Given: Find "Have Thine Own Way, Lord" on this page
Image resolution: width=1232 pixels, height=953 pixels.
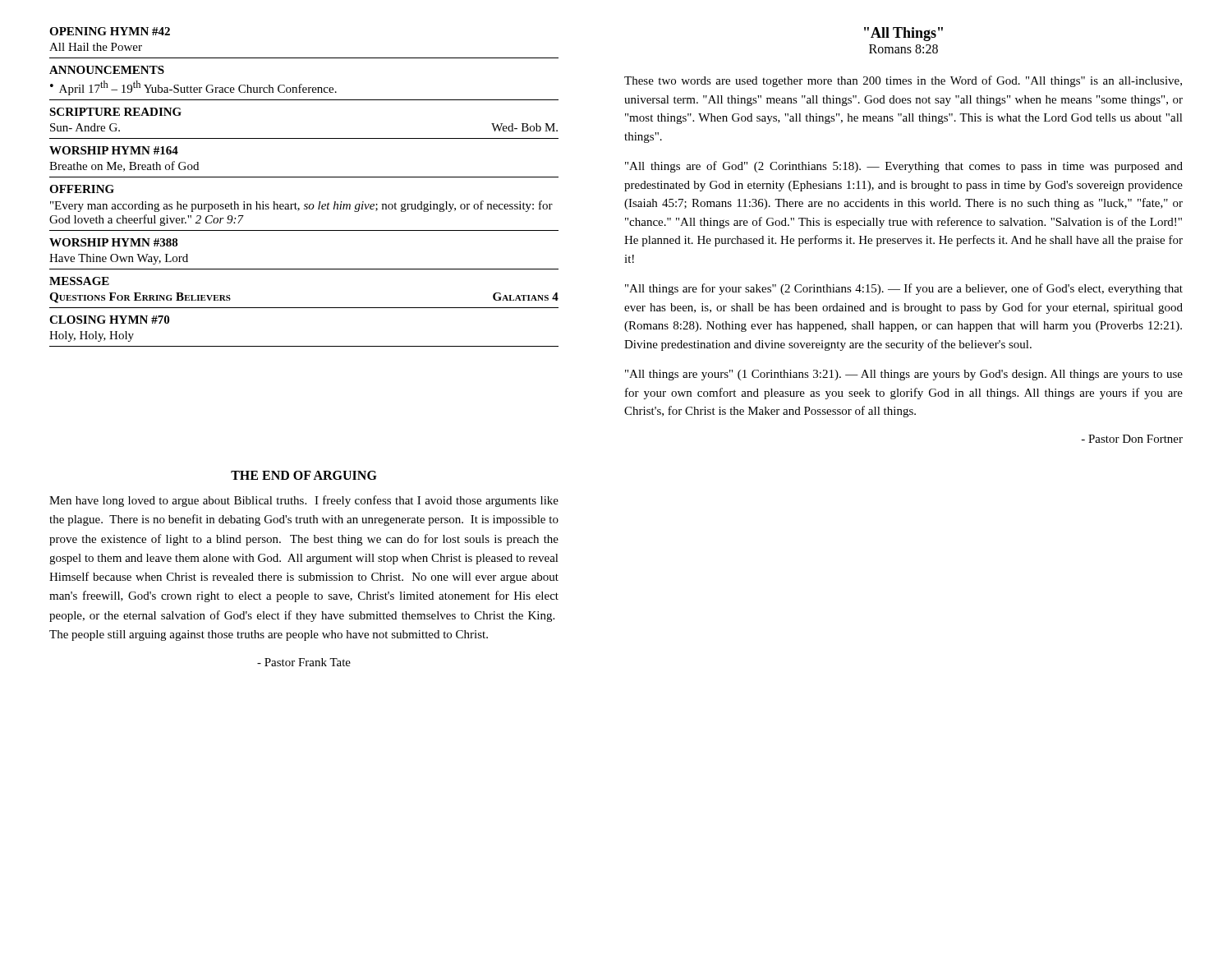Looking at the screenshot, I should point(119,258).
